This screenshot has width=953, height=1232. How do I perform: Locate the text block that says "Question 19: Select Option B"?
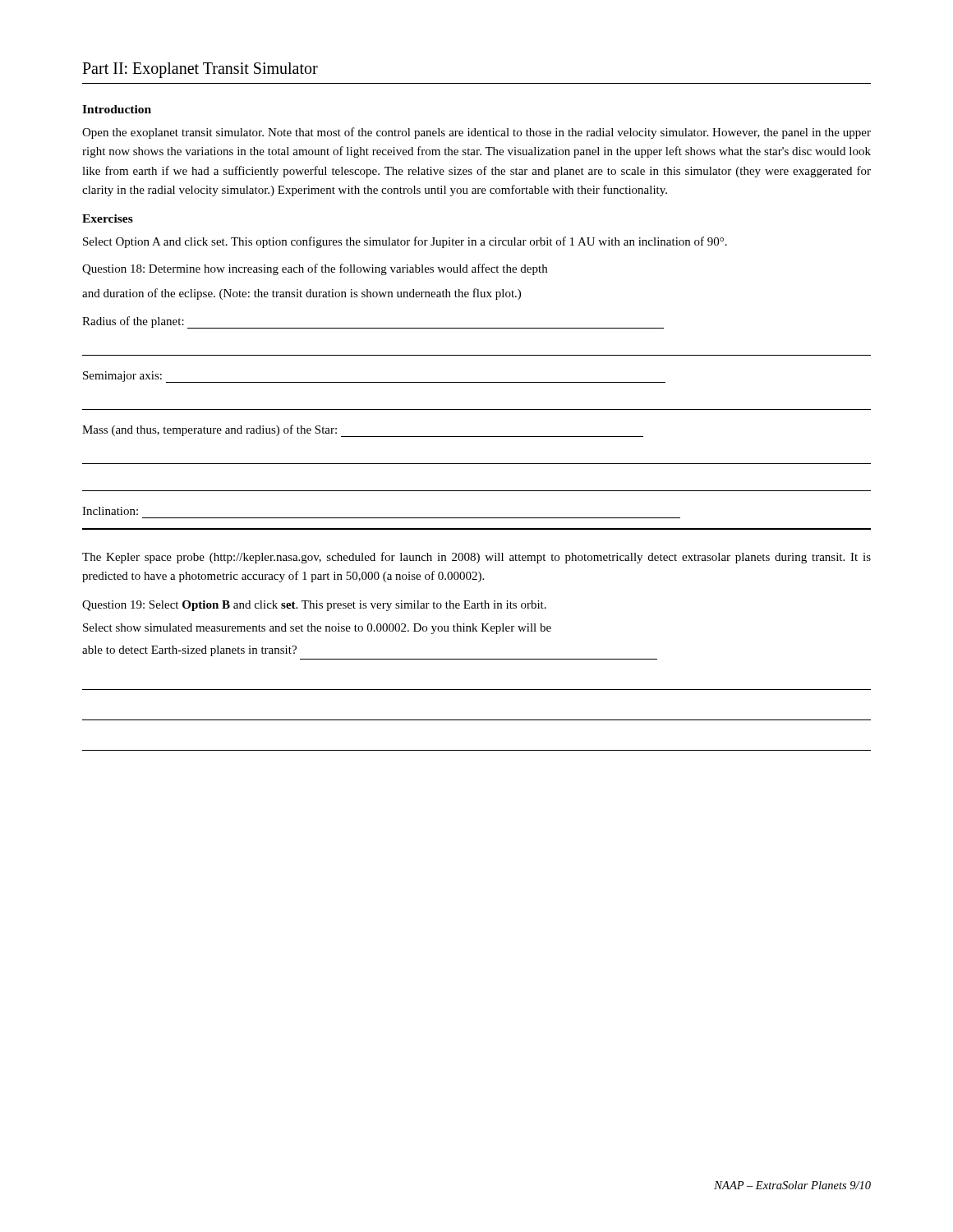(314, 605)
